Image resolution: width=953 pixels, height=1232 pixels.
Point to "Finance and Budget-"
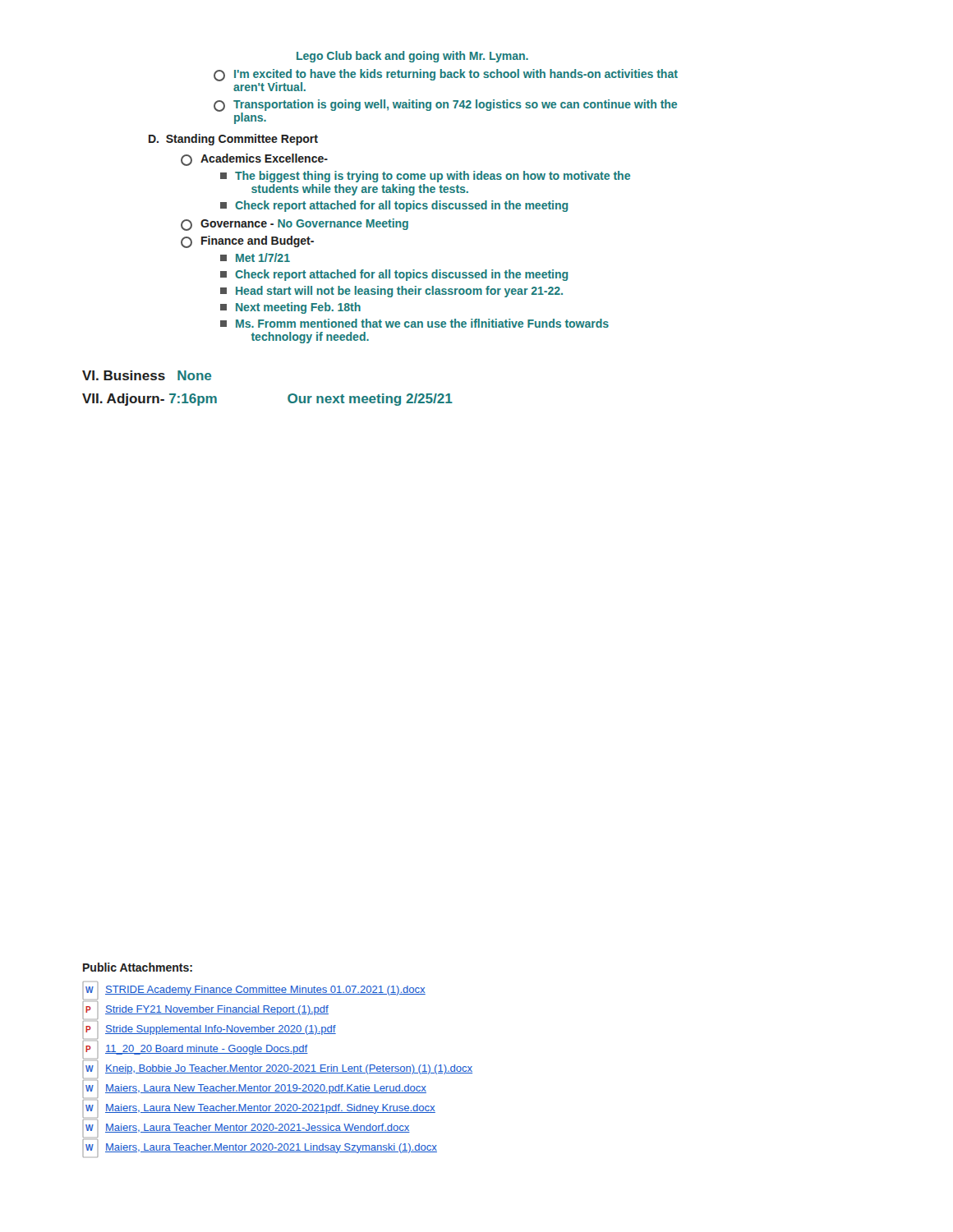(247, 241)
